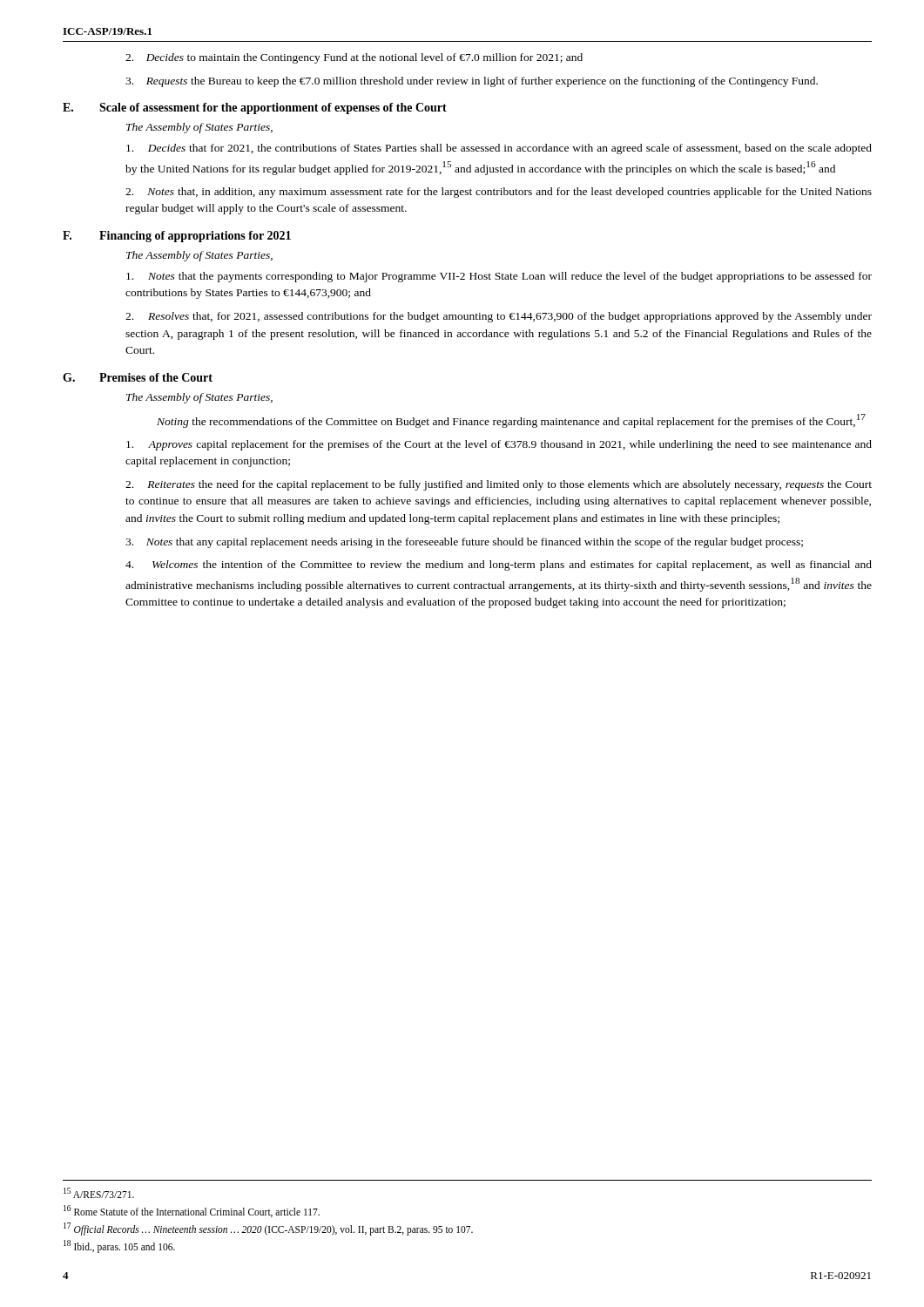This screenshot has height=1307, width=924.
Task: Point to the block beginning "Notes that any capital replacement needs arising"
Action: [x=465, y=541]
